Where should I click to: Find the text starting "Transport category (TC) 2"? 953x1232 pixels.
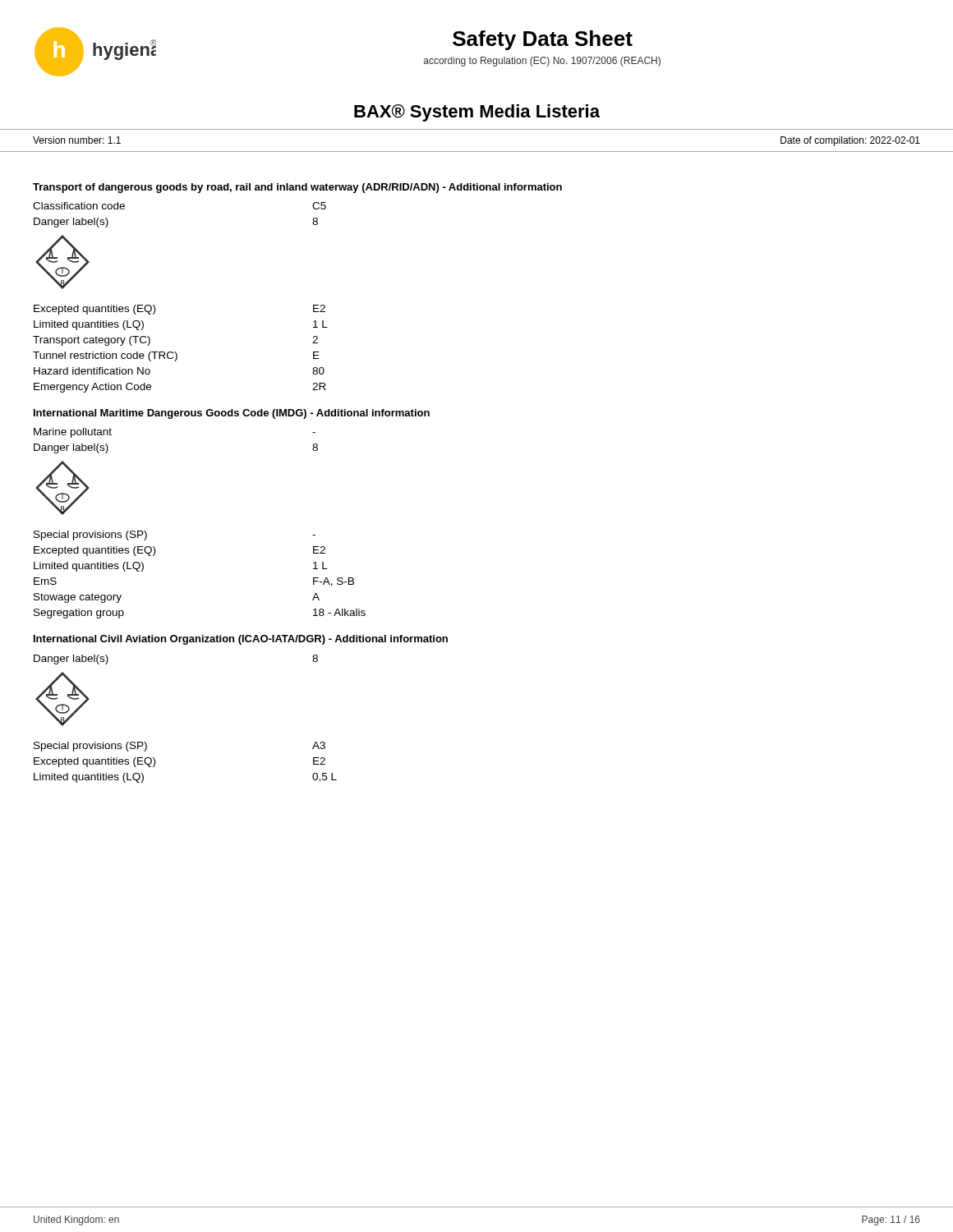(x=96, y=340)
